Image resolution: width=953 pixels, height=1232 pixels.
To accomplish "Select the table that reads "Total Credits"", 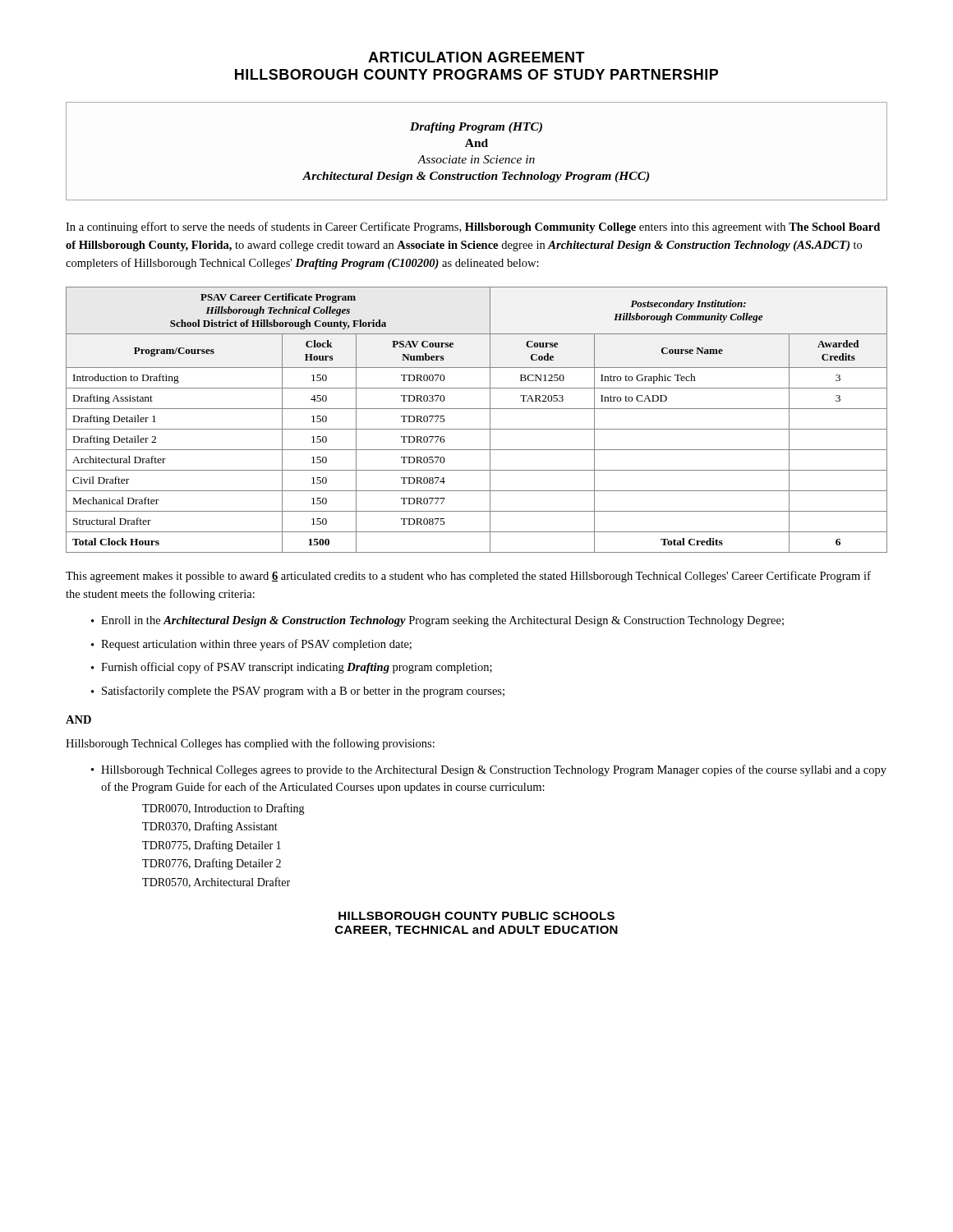I will point(476,420).
